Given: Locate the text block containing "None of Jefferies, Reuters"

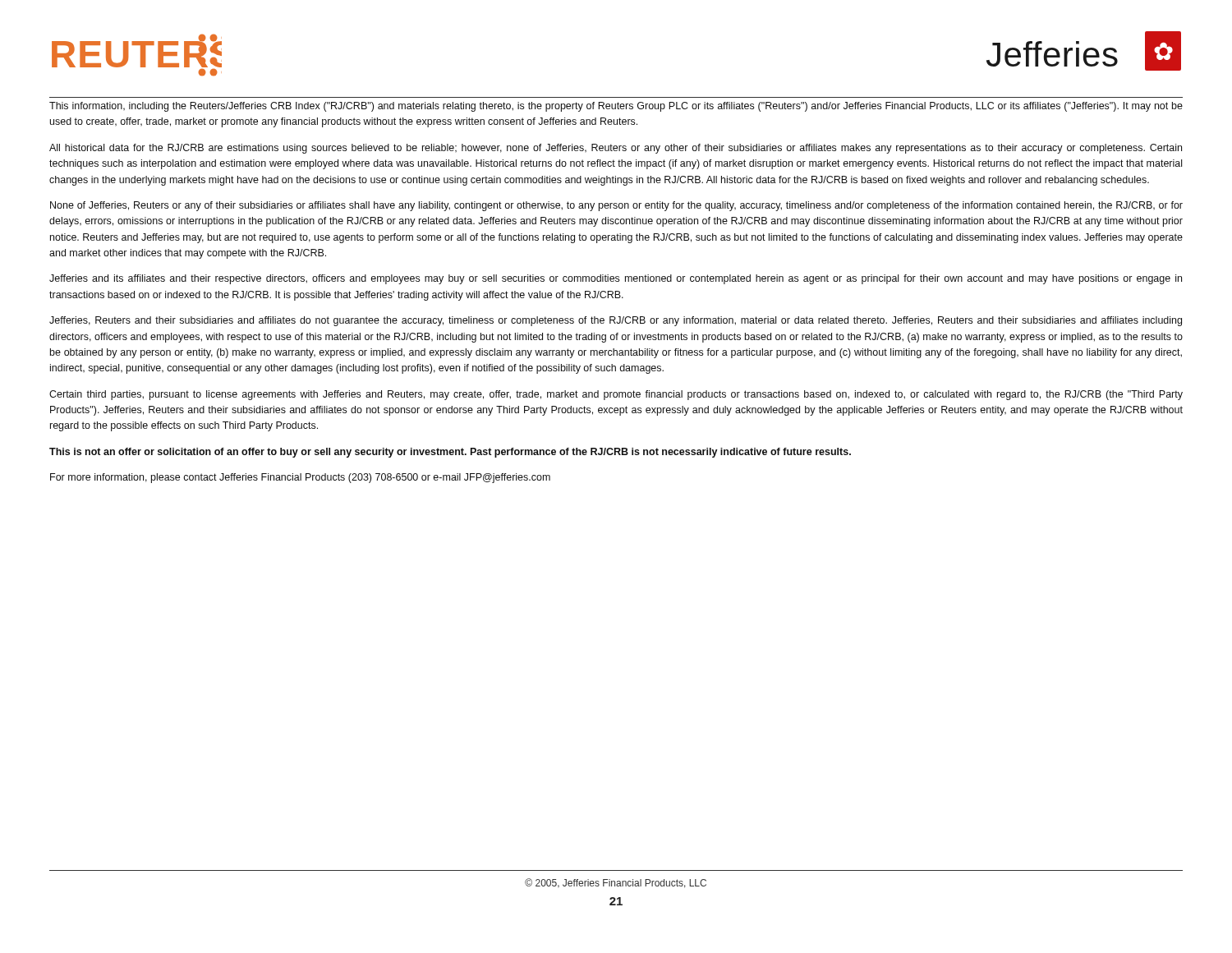Looking at the screenshot, I should 616,229.
